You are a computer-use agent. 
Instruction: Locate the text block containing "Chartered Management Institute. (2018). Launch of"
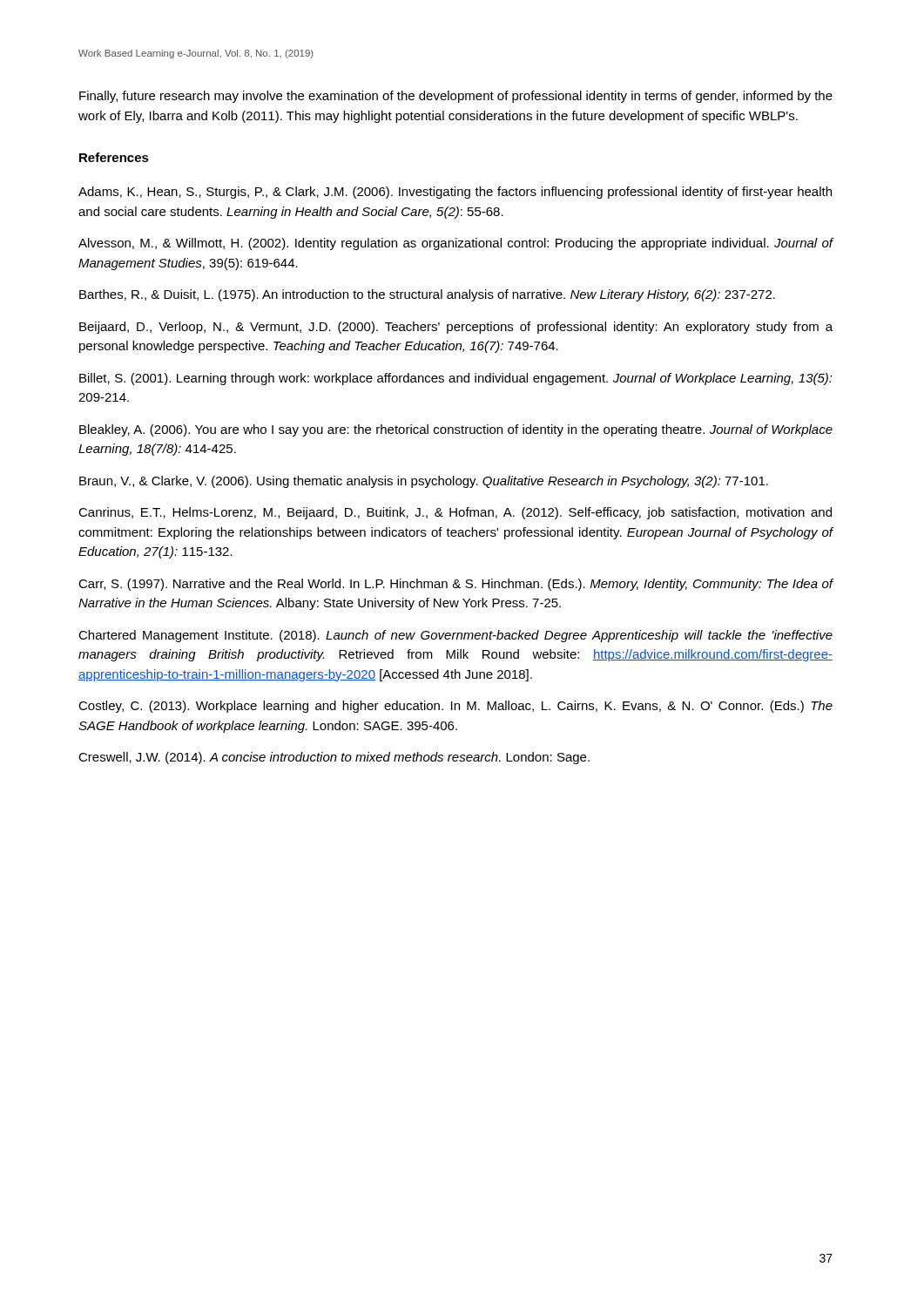[x=455, y=654]
